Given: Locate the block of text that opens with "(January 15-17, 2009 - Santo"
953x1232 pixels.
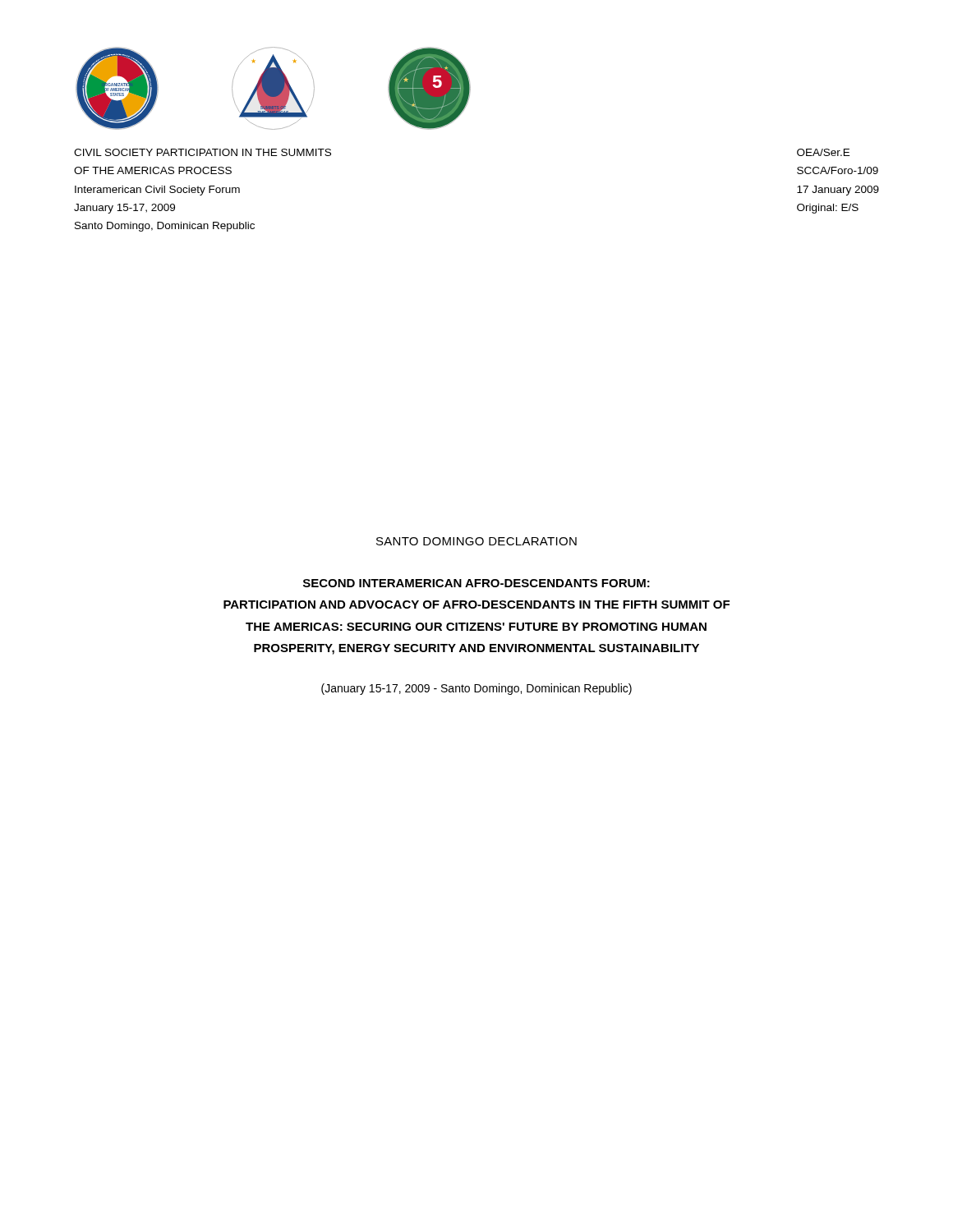Looking at the screenshot, I should 476,688.
